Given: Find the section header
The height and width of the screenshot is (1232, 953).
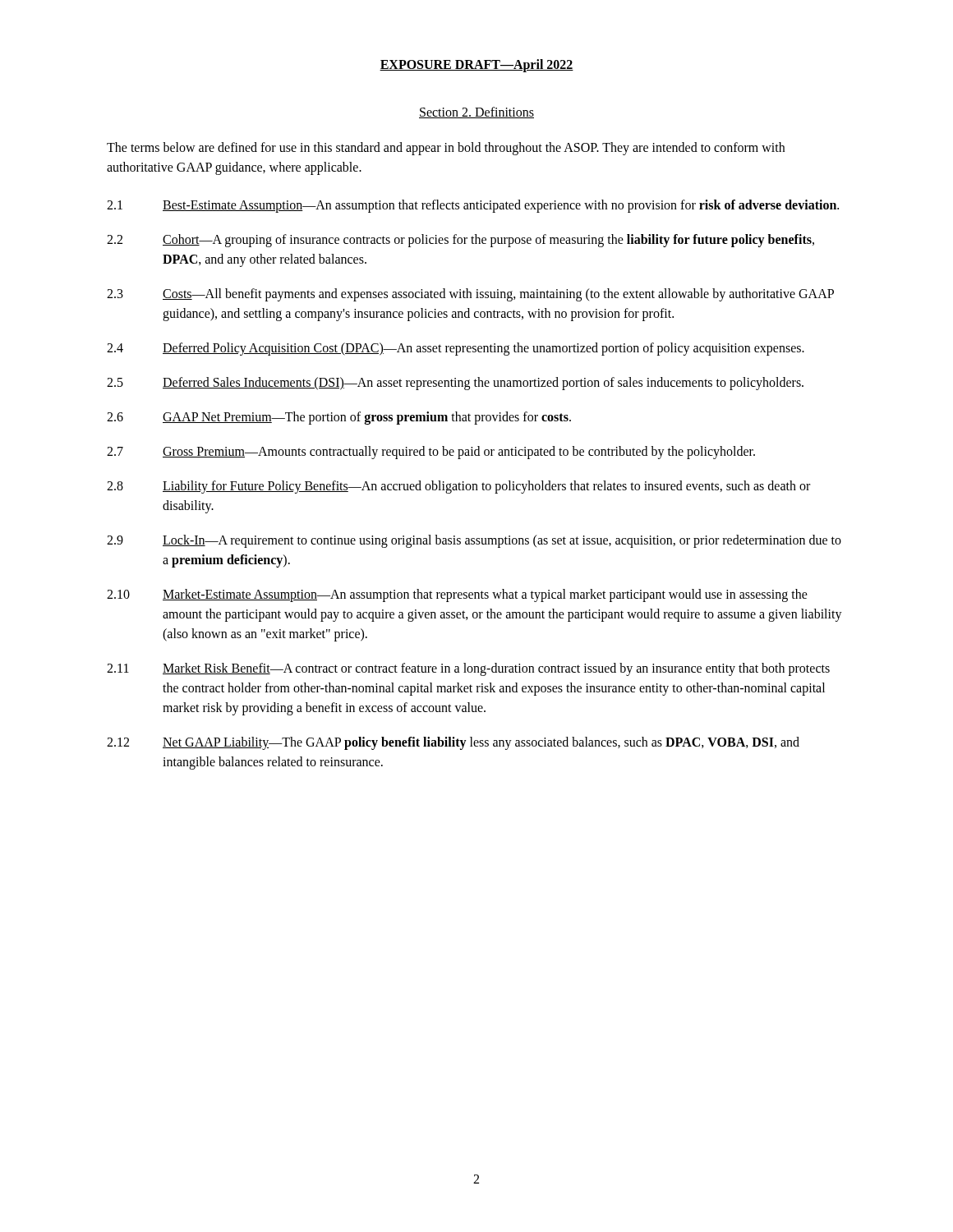Looking at the screenshot, I should pyautogui.click(x=476, y=112).
